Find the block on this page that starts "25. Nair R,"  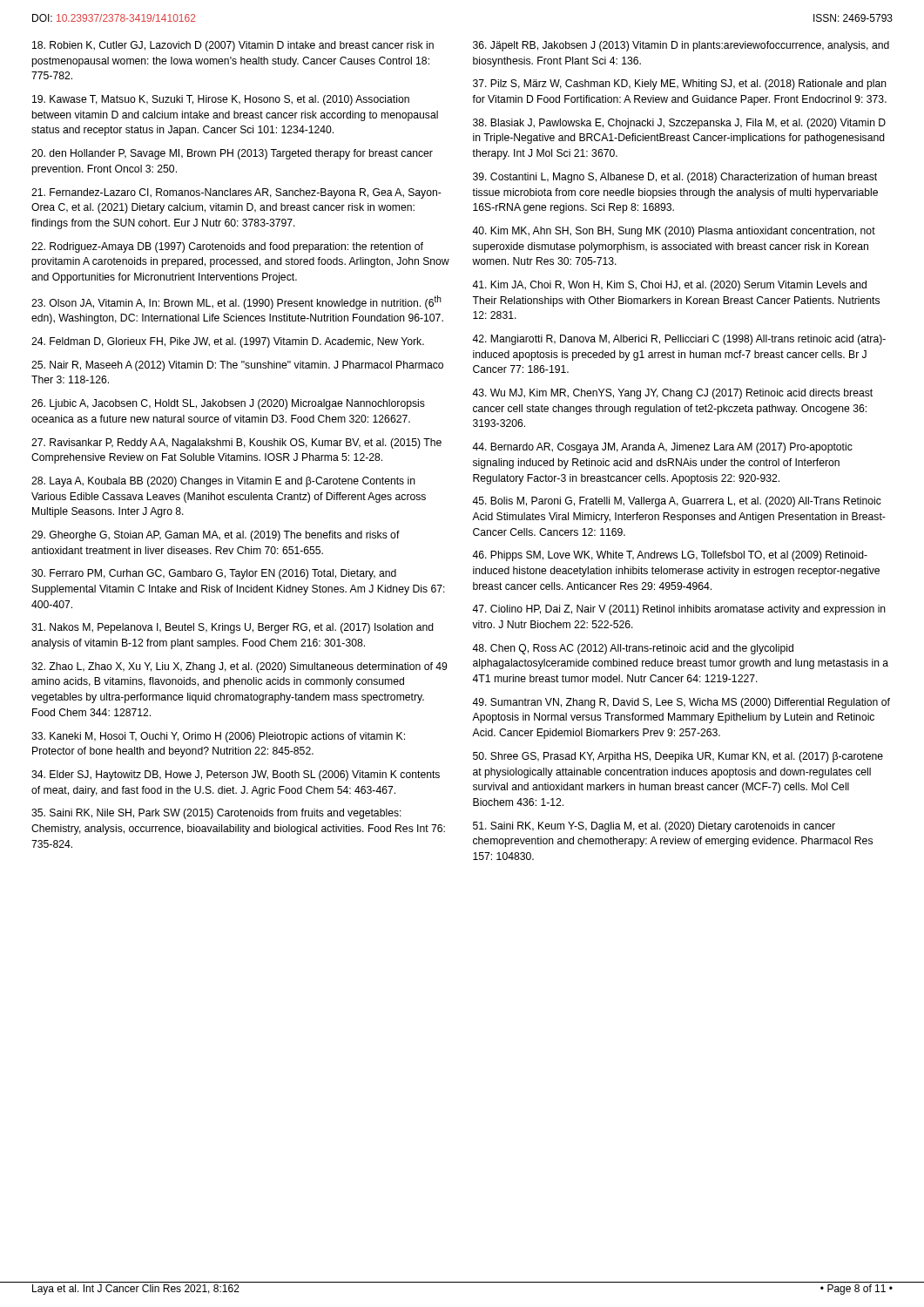tap(238, 373)
